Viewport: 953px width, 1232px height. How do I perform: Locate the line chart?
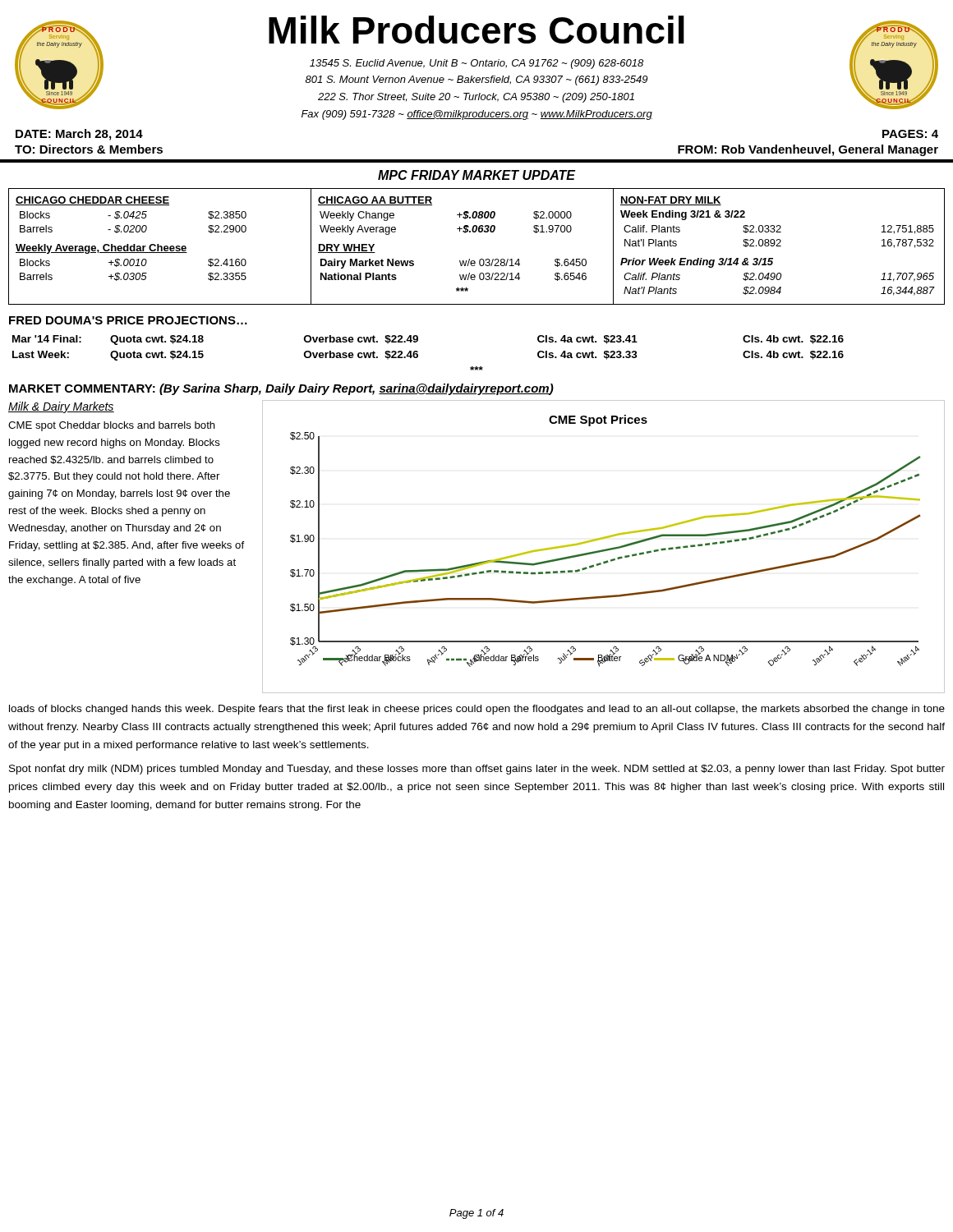pyautogui.click(x=603, y=546)
